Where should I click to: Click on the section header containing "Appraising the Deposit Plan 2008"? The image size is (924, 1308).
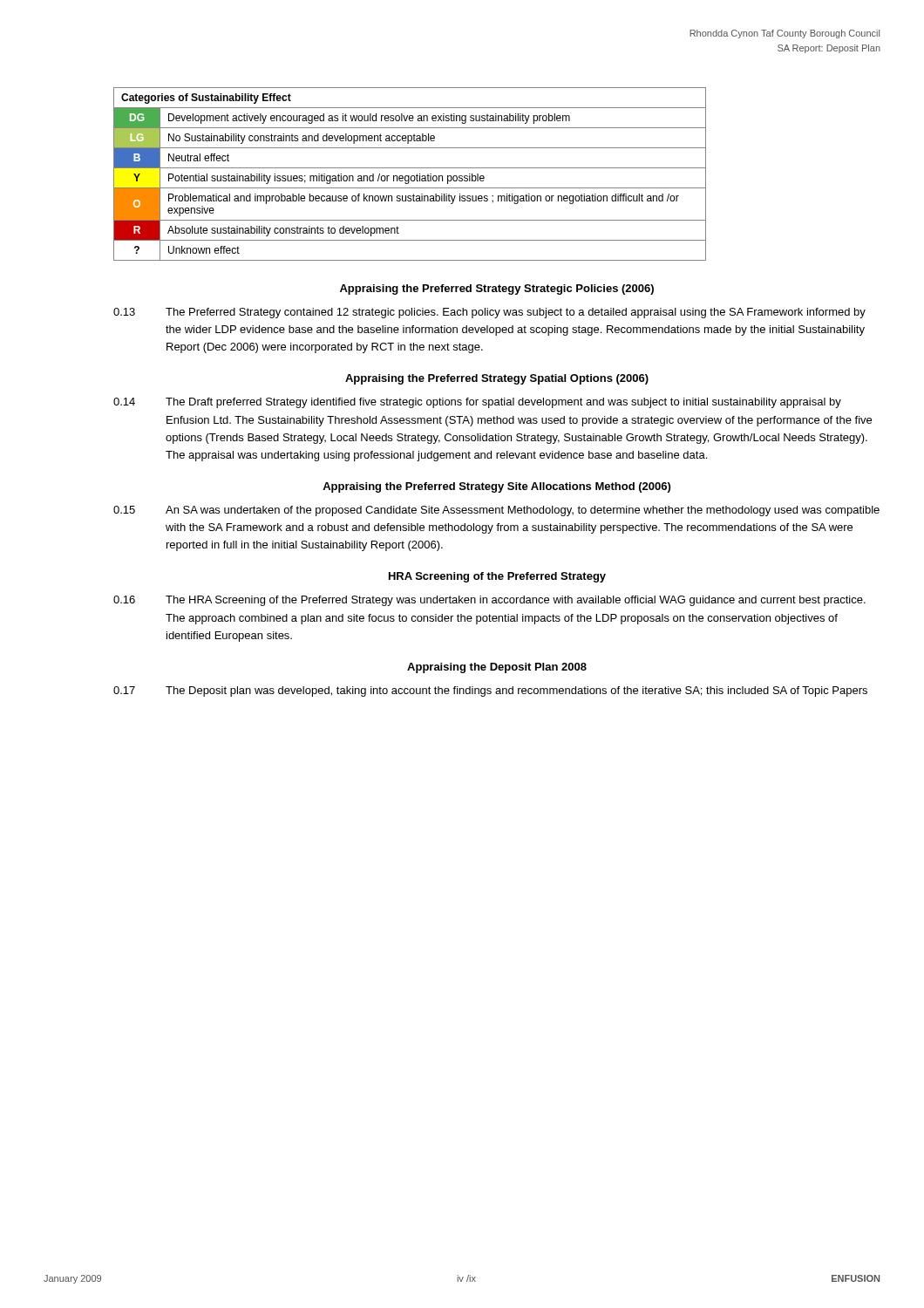[x=497, y=667]
